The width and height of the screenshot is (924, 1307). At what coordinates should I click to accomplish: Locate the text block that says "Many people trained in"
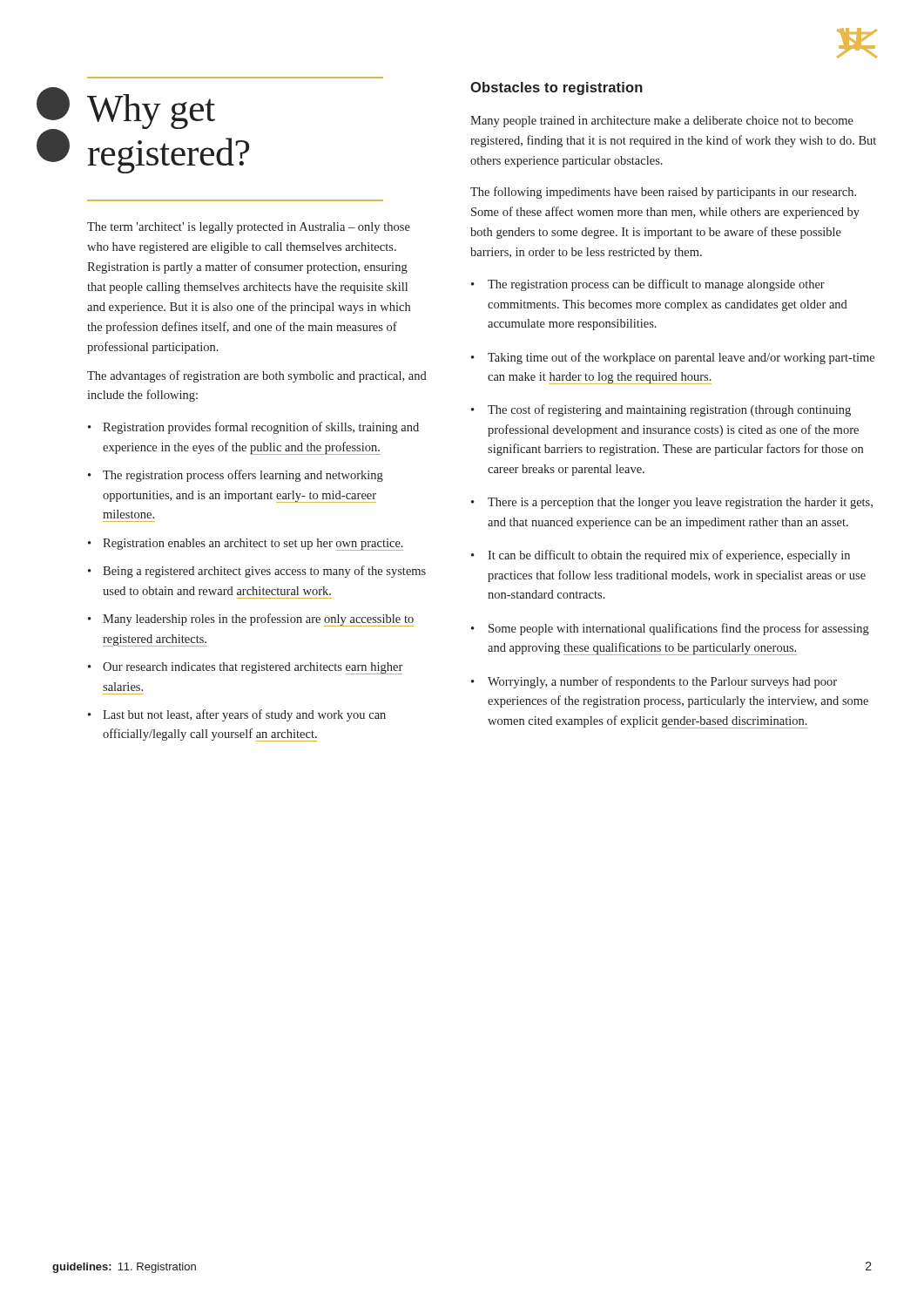click(673, 140)
